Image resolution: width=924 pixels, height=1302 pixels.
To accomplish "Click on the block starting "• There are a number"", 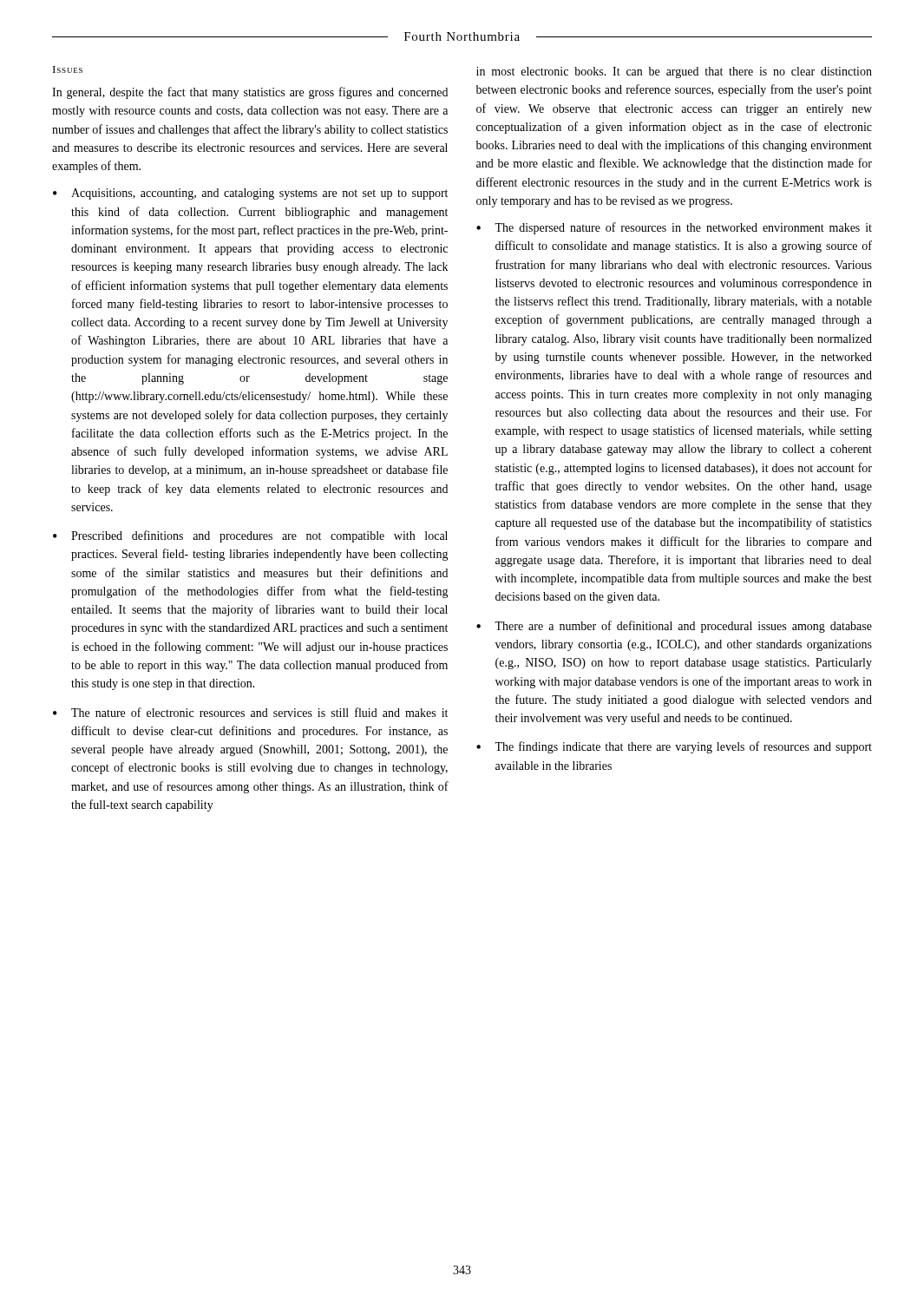I will coord(674,672).
